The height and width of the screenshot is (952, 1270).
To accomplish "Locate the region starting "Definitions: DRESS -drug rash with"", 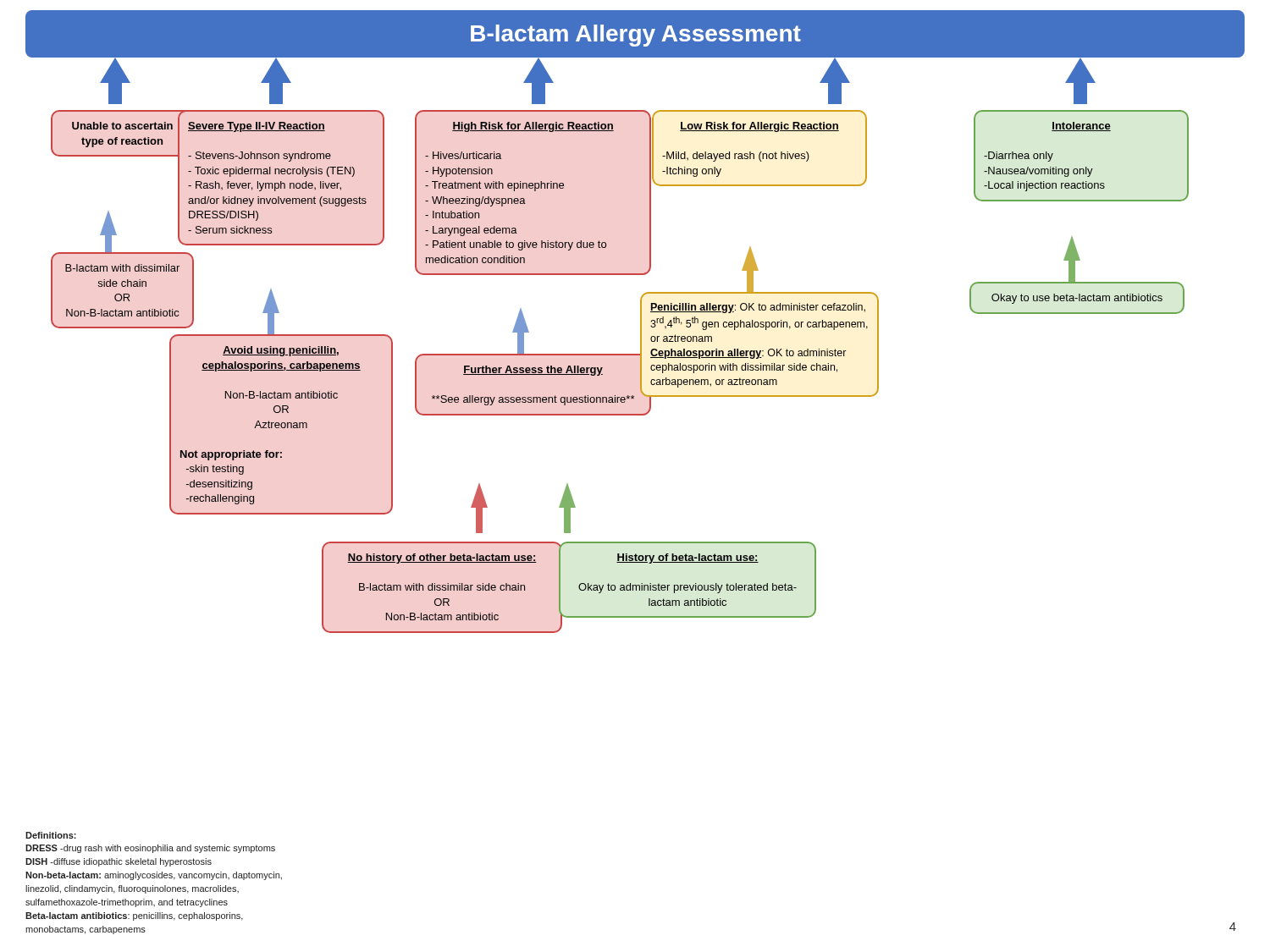I will 154,882.
